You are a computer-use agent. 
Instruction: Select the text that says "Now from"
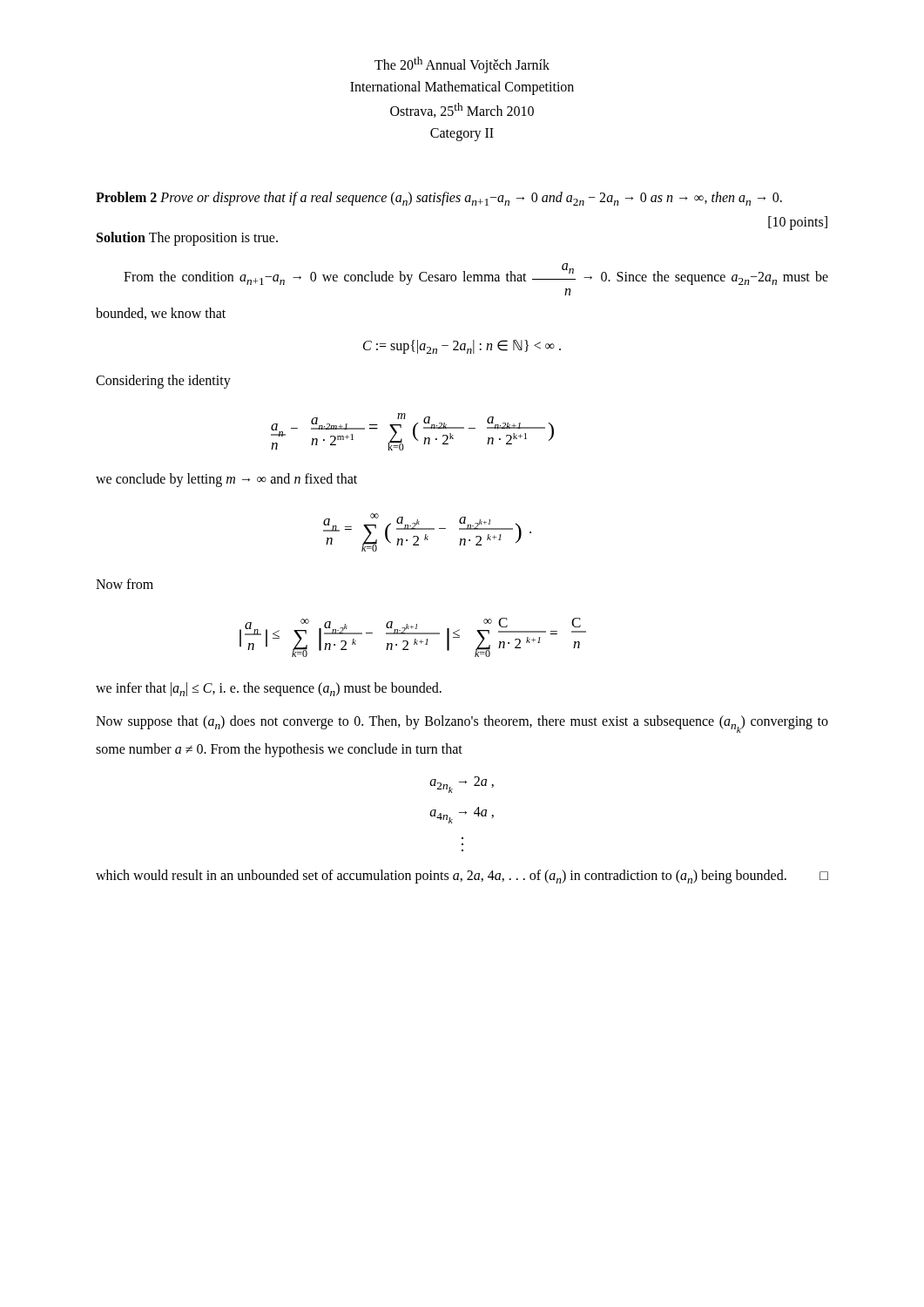coord(125,584)
